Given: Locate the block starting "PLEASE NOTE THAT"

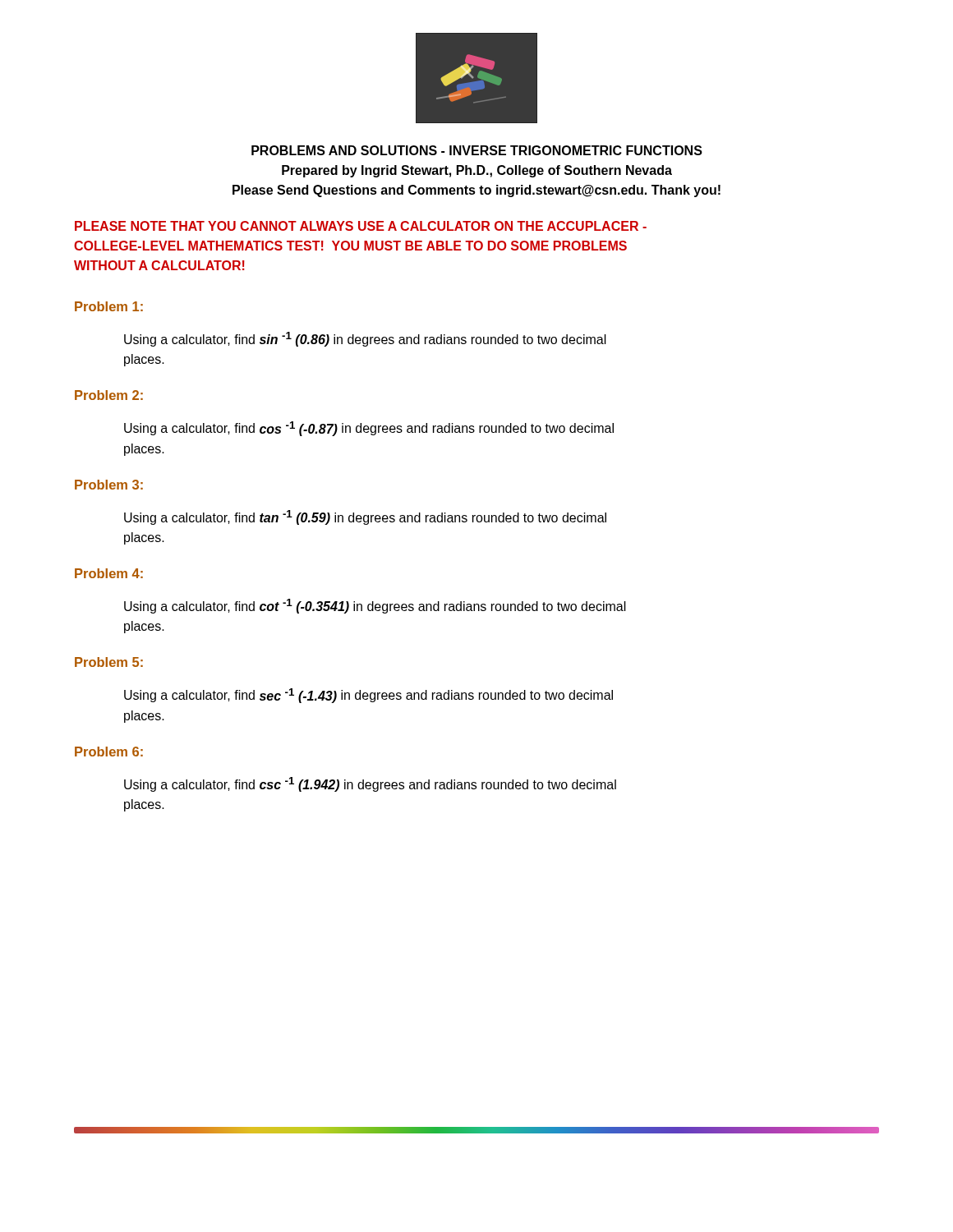Looking at the screenshot, I should click(360, 246).
